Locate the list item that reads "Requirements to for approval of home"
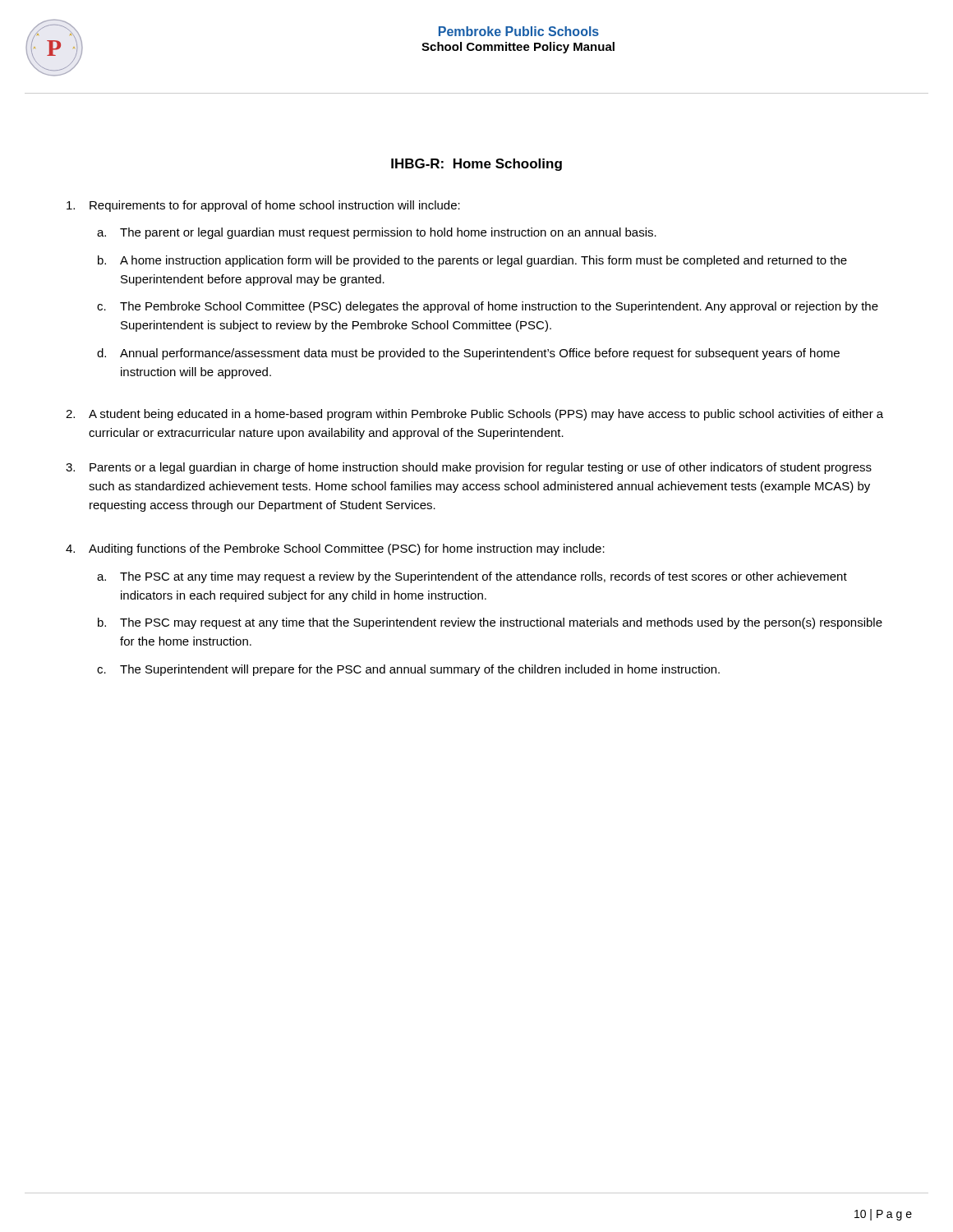This screenshot has width=953, height=1232. coord(476,292)
